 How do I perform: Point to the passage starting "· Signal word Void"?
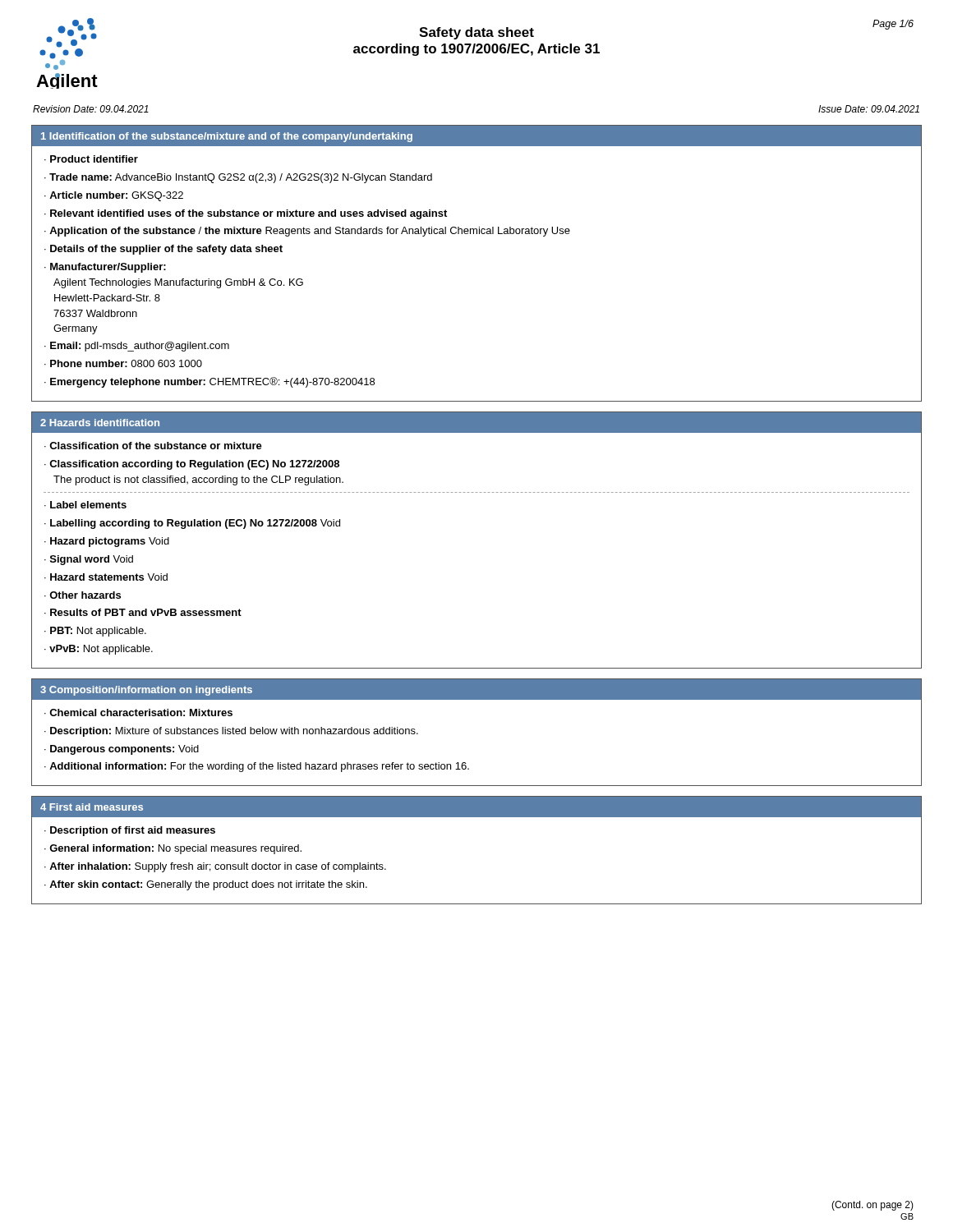point(89,559)
